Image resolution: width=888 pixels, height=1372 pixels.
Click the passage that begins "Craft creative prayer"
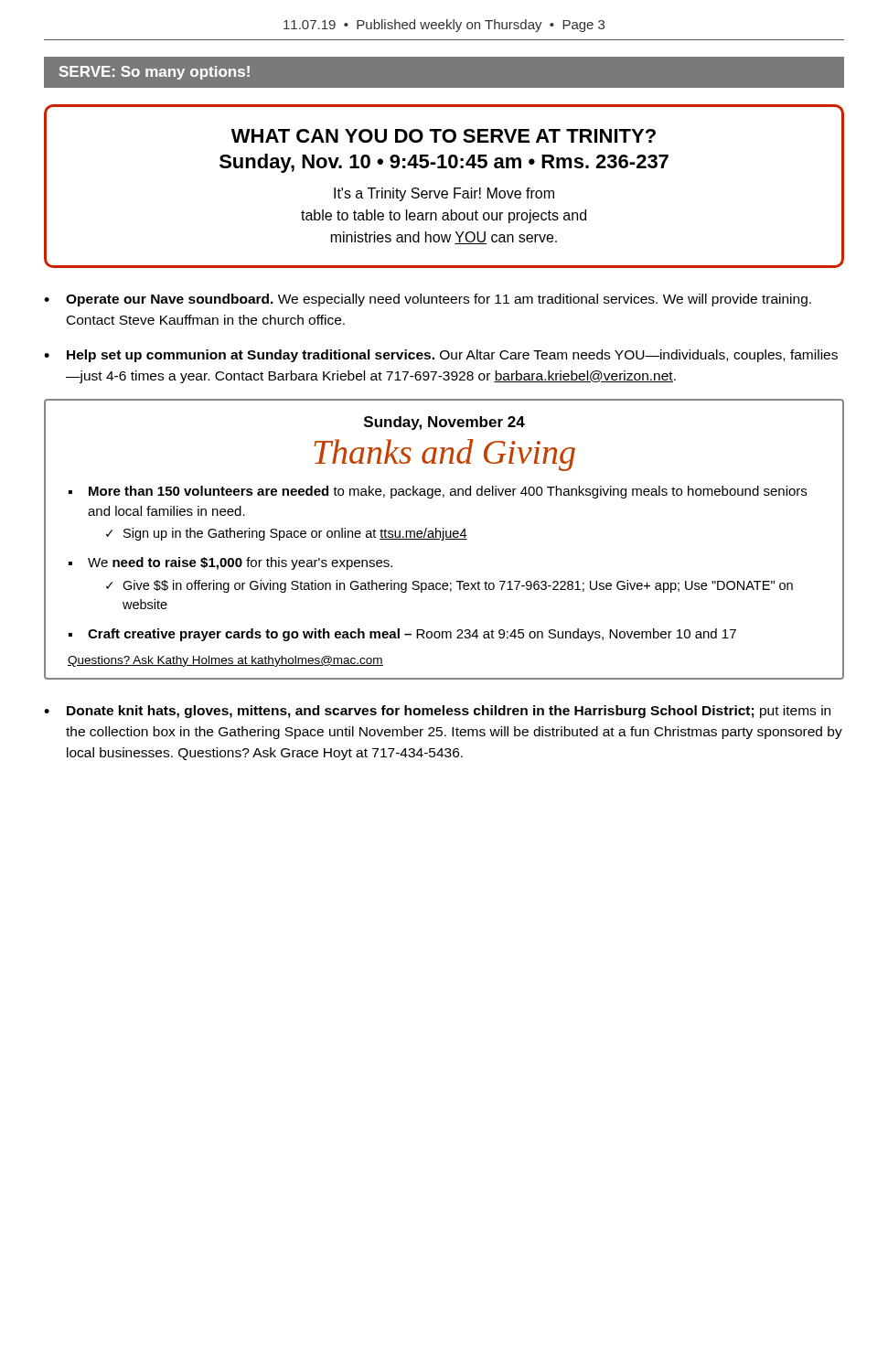tap(412, 634)
